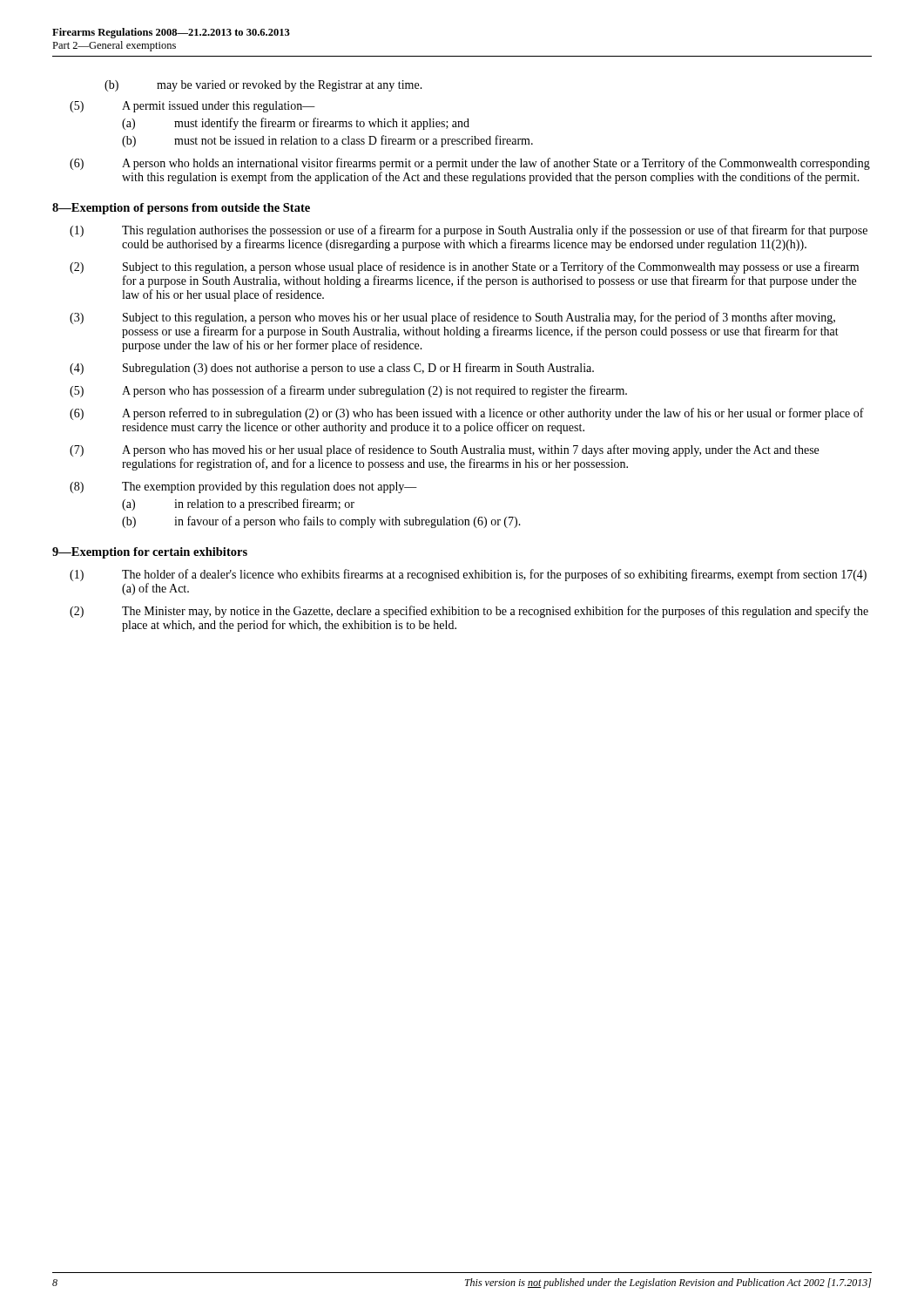The height and width of the screenshot is (1307, 924).
Task: Locate the element starting "(5) A person"
Action: coord(462,391)
